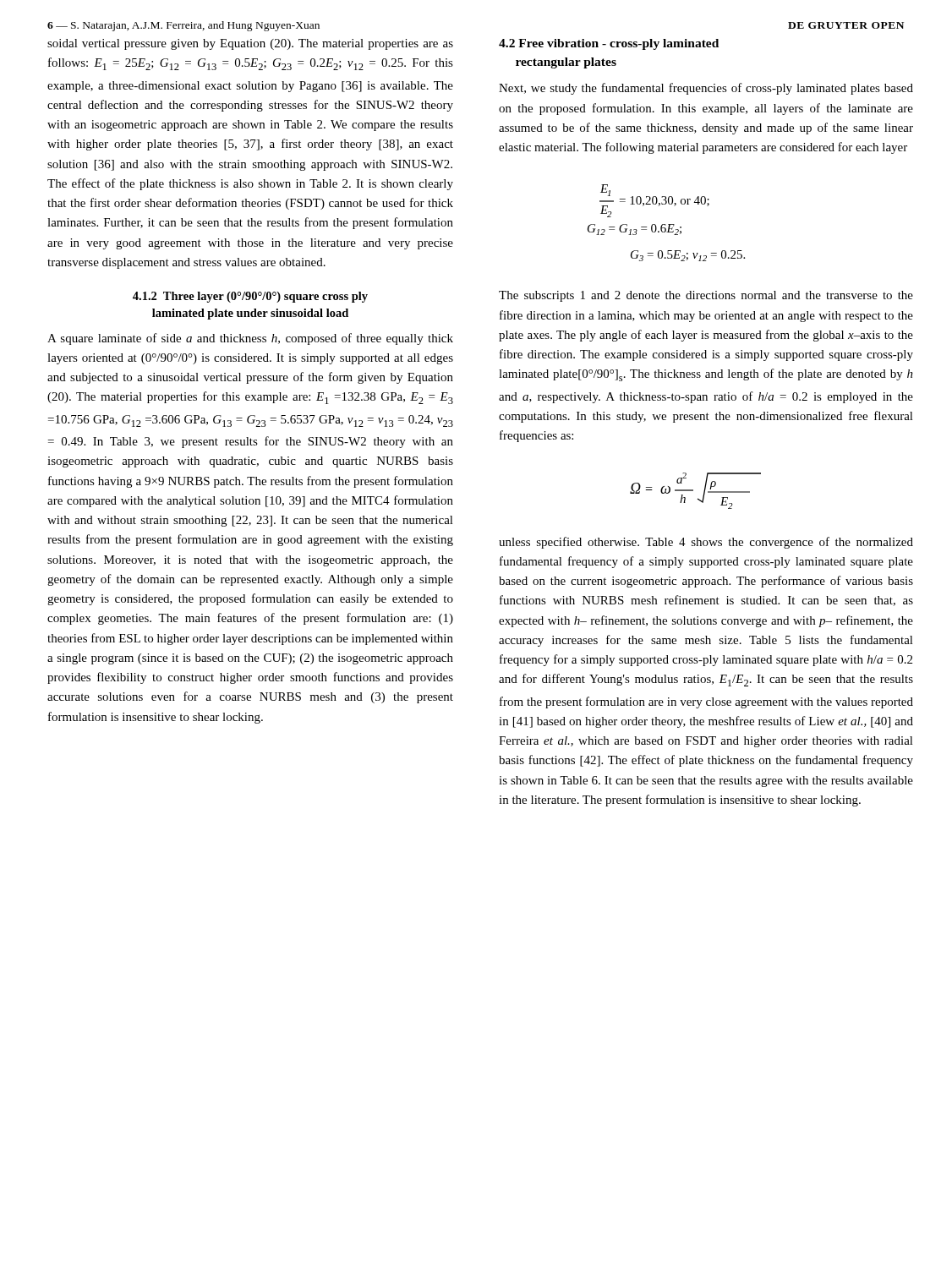
Task: Find the block on this page that starts "Next, we study the fundamental"
Action: pos(706,118)
